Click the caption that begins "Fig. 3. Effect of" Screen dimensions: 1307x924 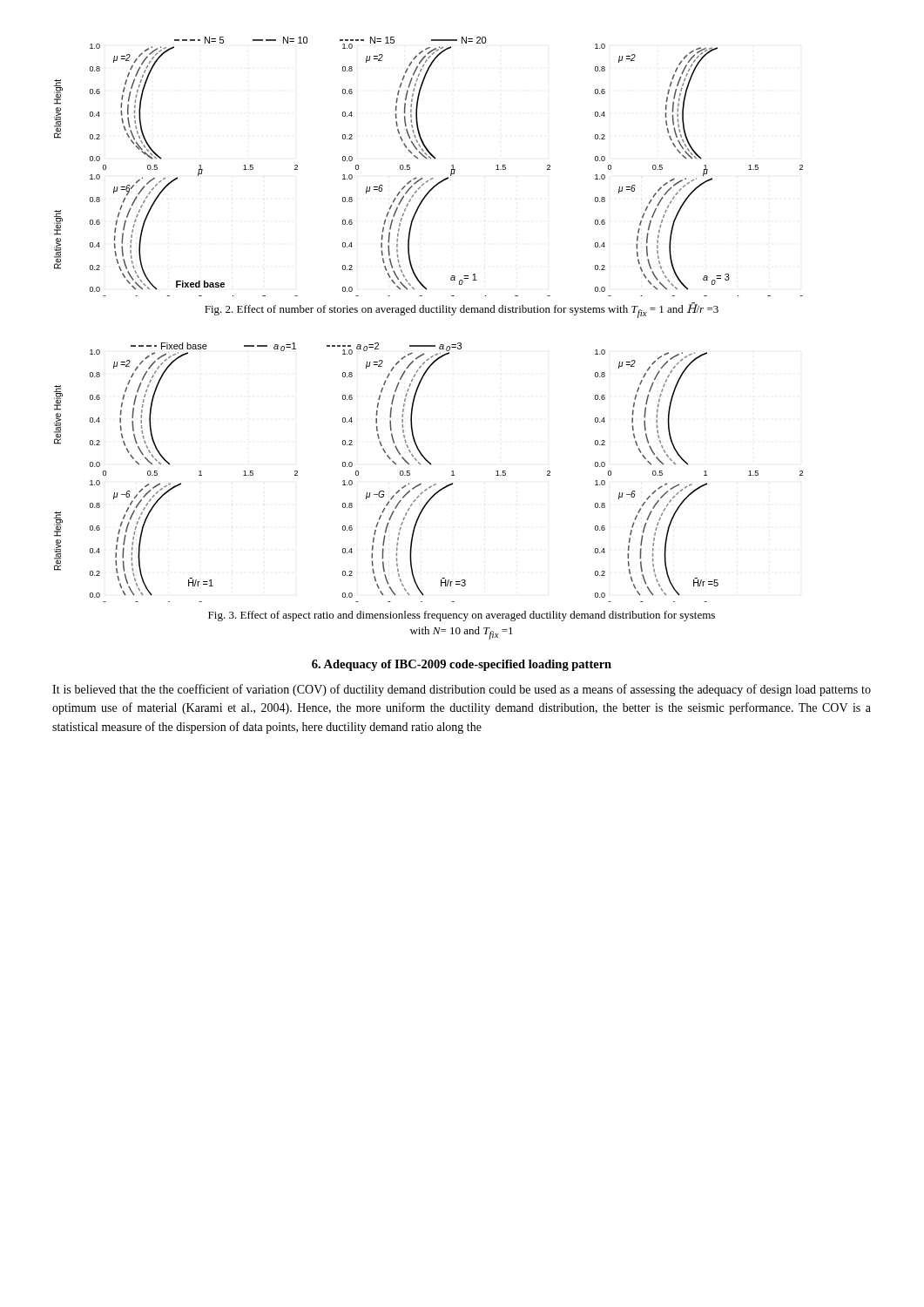[462, 624]
